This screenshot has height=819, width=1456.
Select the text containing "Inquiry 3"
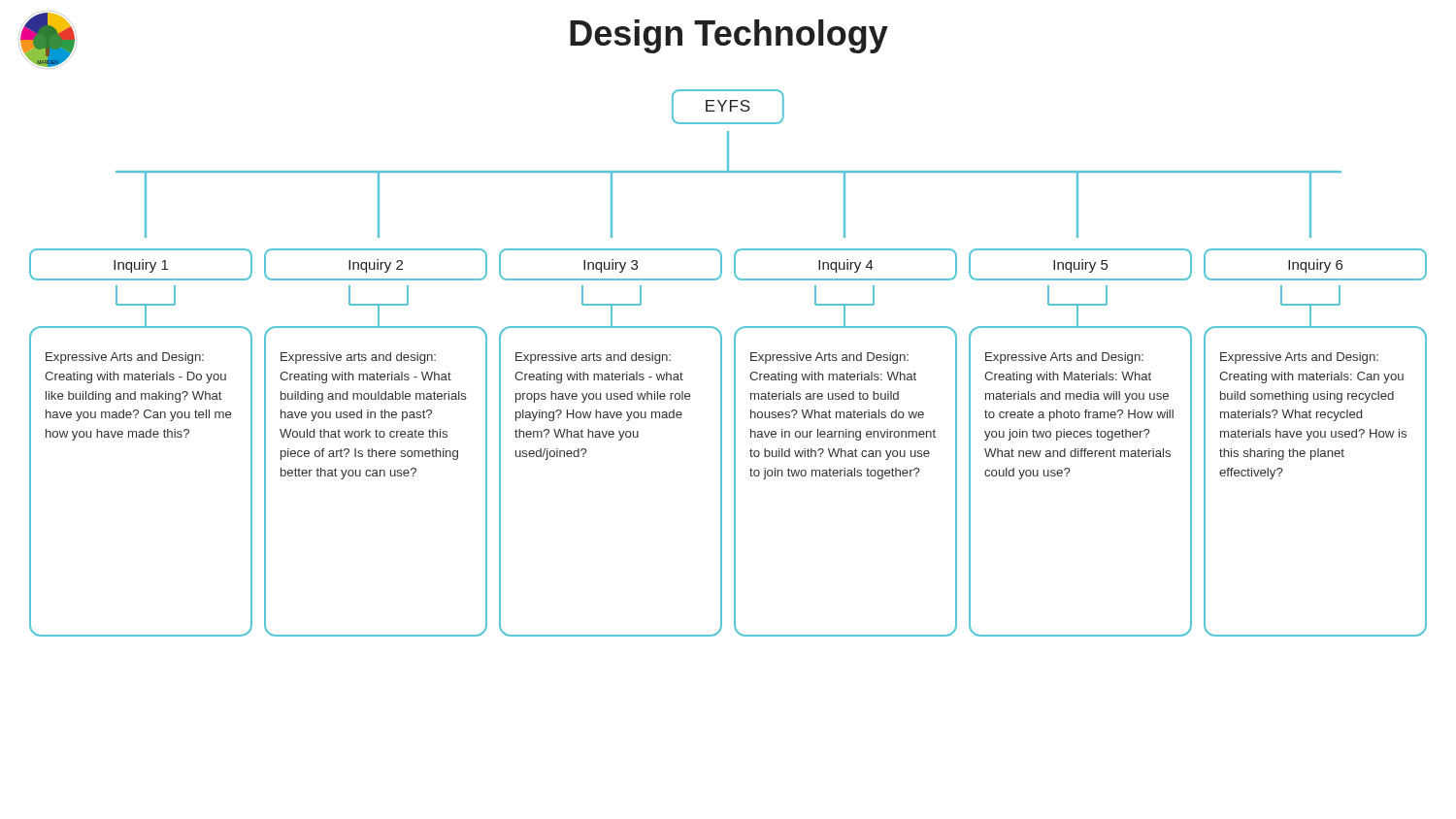click(x=611, y=264)
